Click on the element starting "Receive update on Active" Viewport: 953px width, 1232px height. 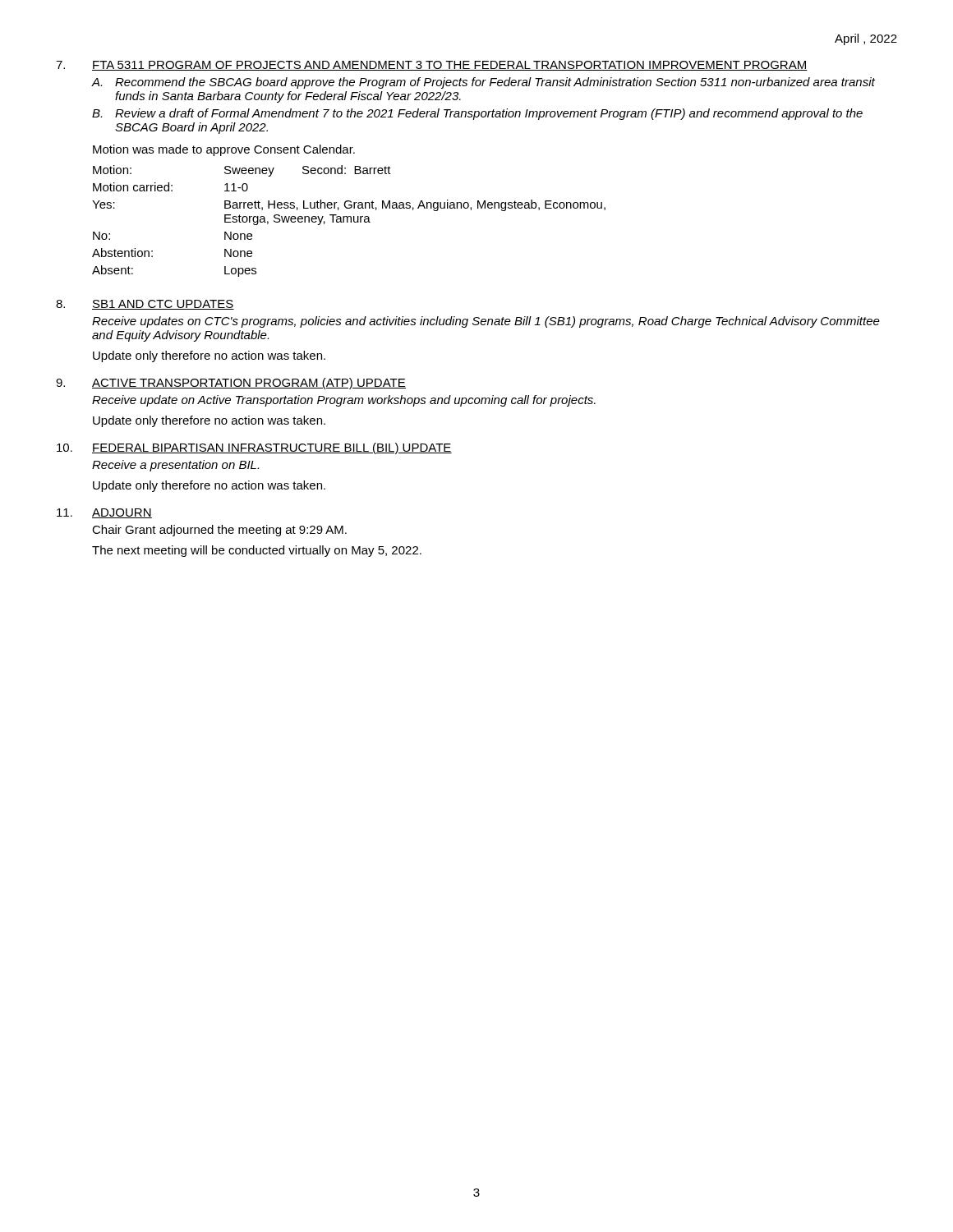point(344,400)
